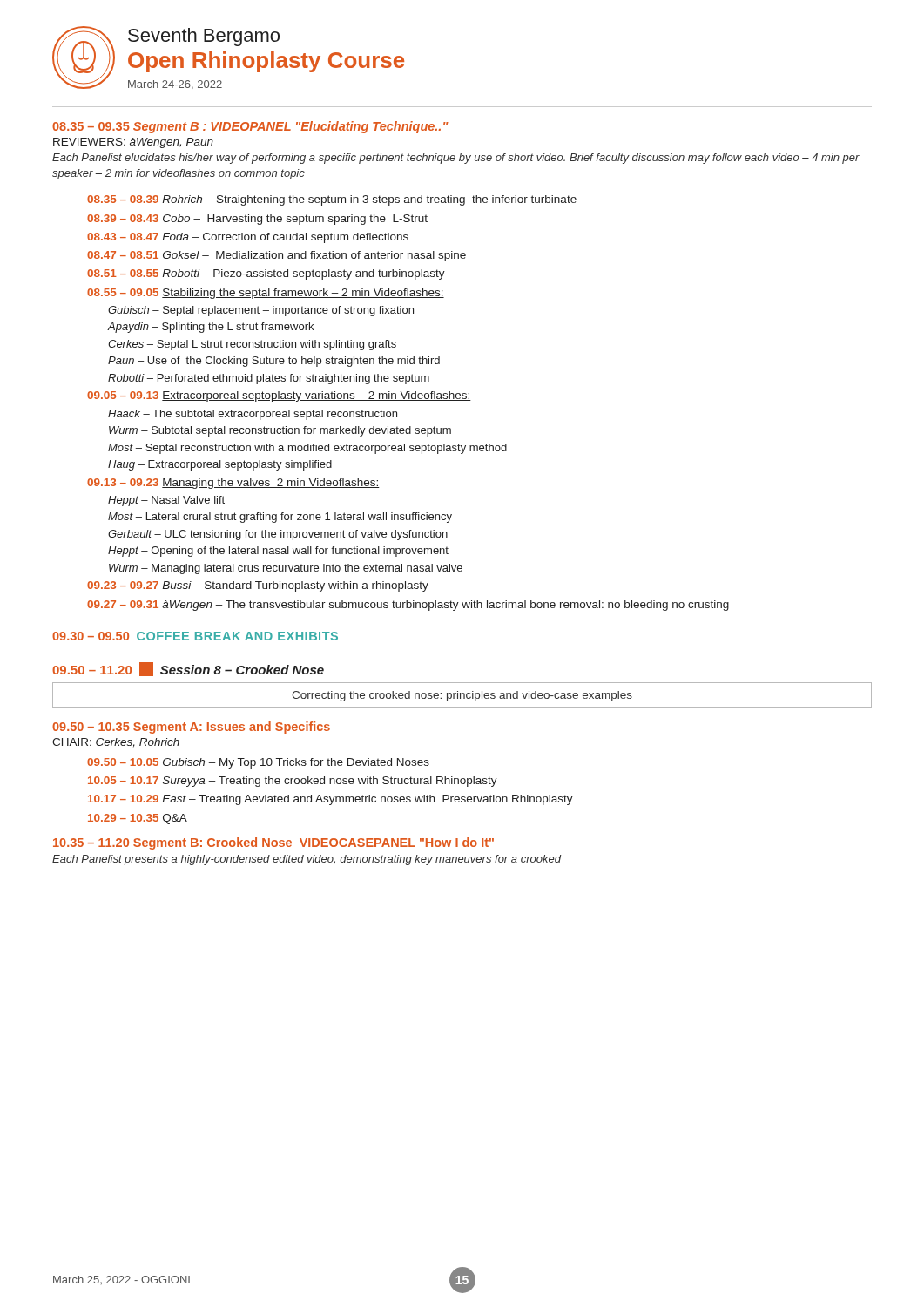Select the text block starting "08.35 – 09.35 Segment B : VIDEOPANEL"
The width and height of the screenshot is (924, 1307).
click(x=250, y=126)
